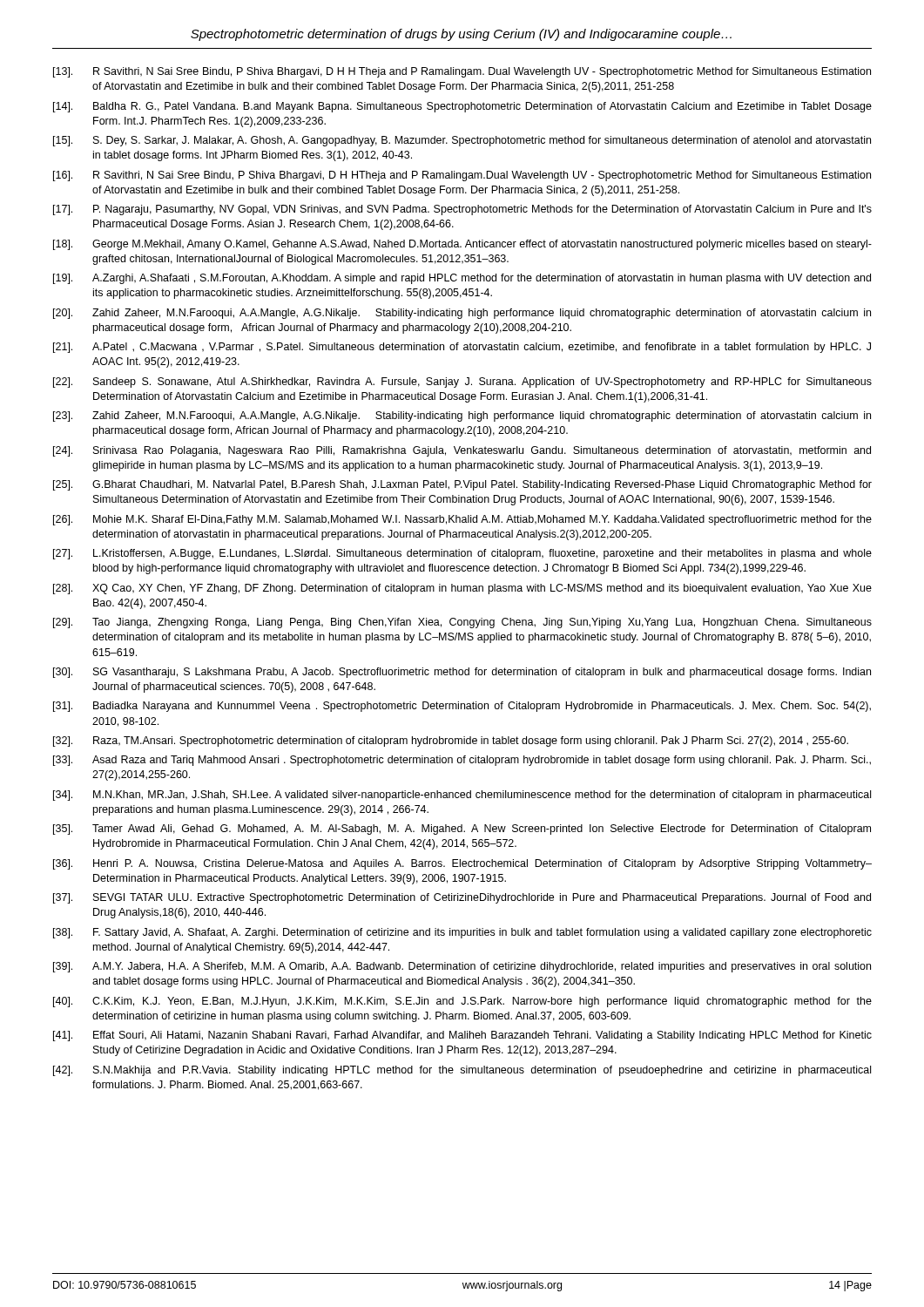The image size is (924, 1307).
Task: Point to the block beginning "[16]. R Savithri,"
Action: 462,183
